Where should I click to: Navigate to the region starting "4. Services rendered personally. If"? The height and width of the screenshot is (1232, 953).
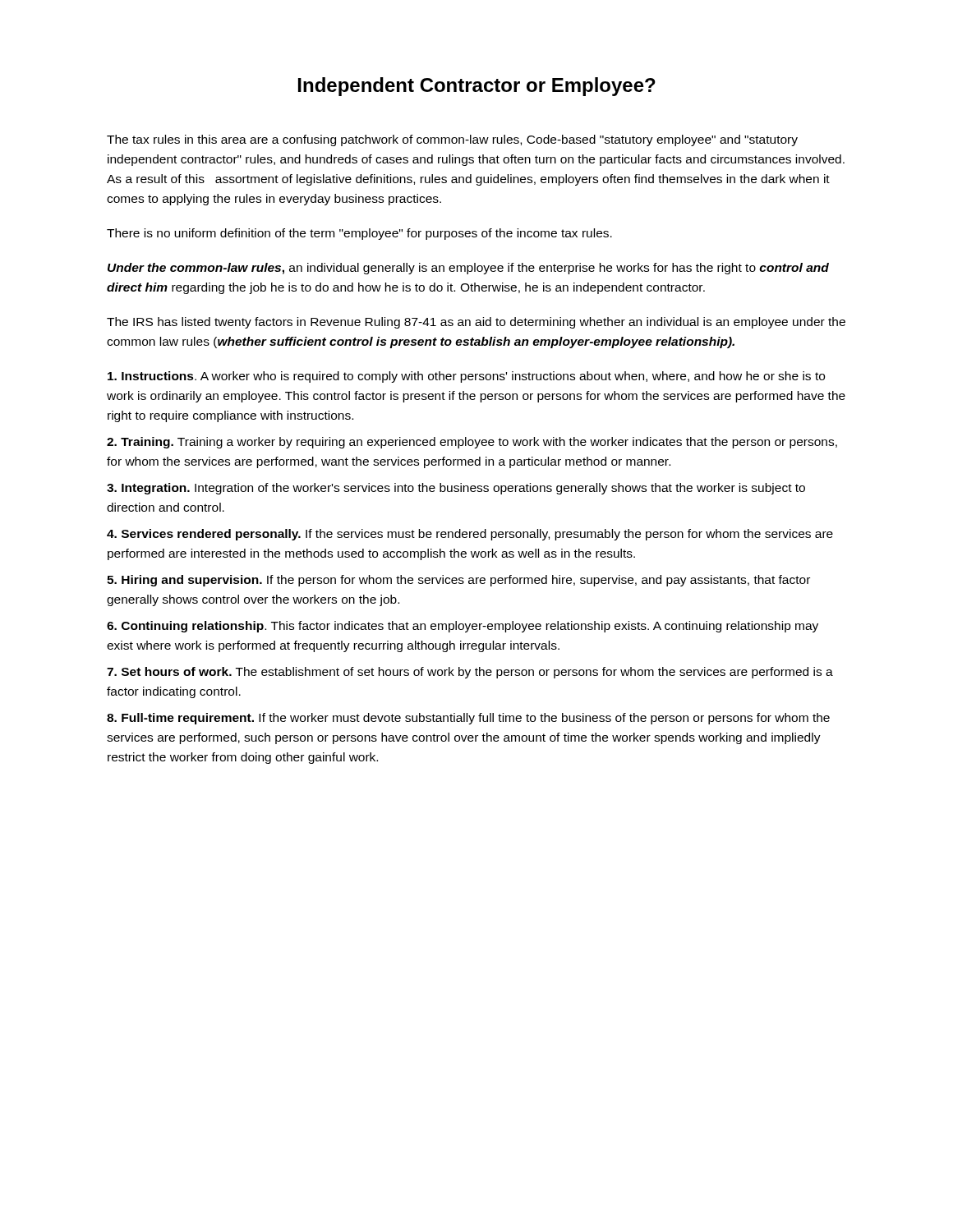tap(470, 543)
